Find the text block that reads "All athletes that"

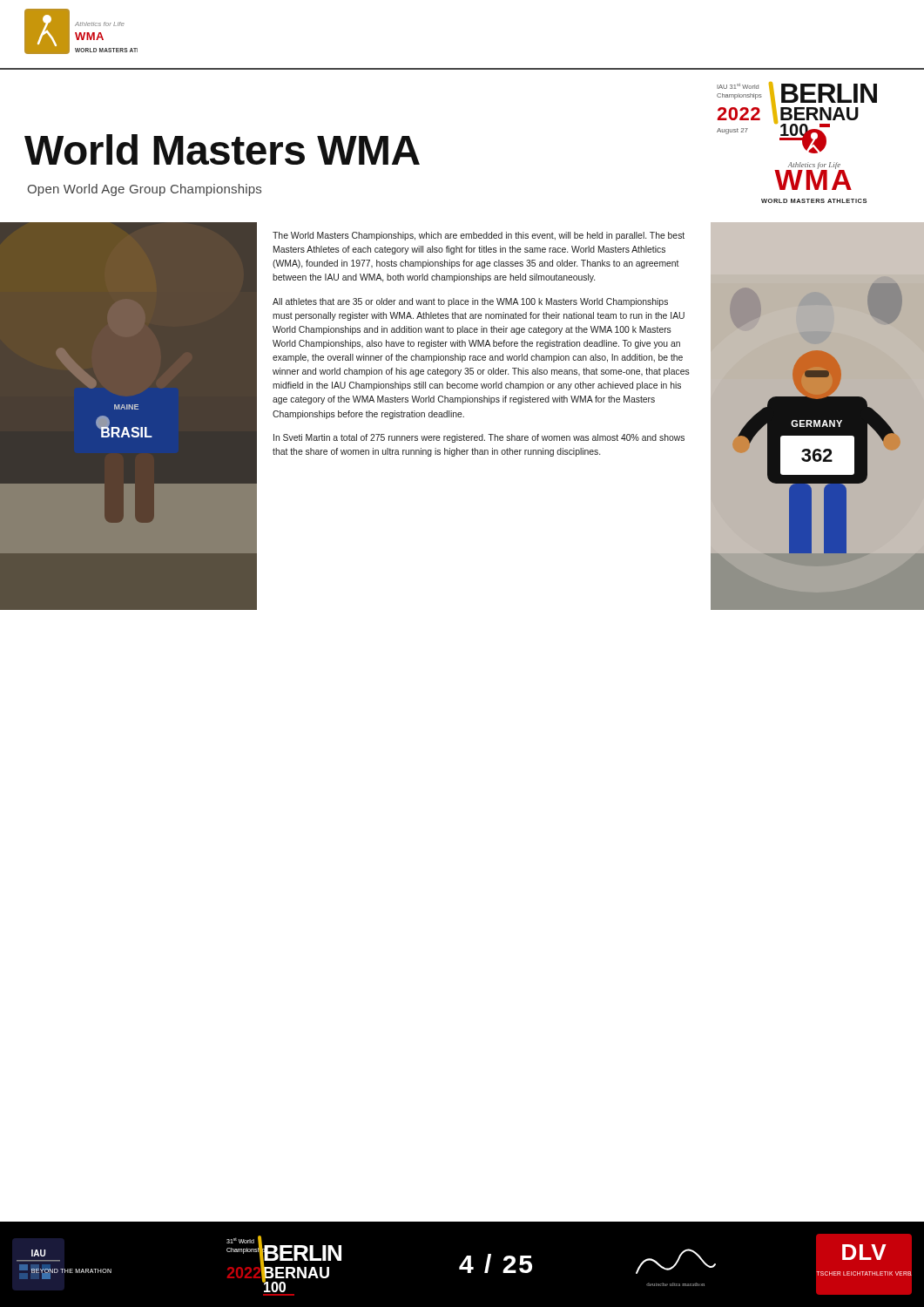pos(481,358)
